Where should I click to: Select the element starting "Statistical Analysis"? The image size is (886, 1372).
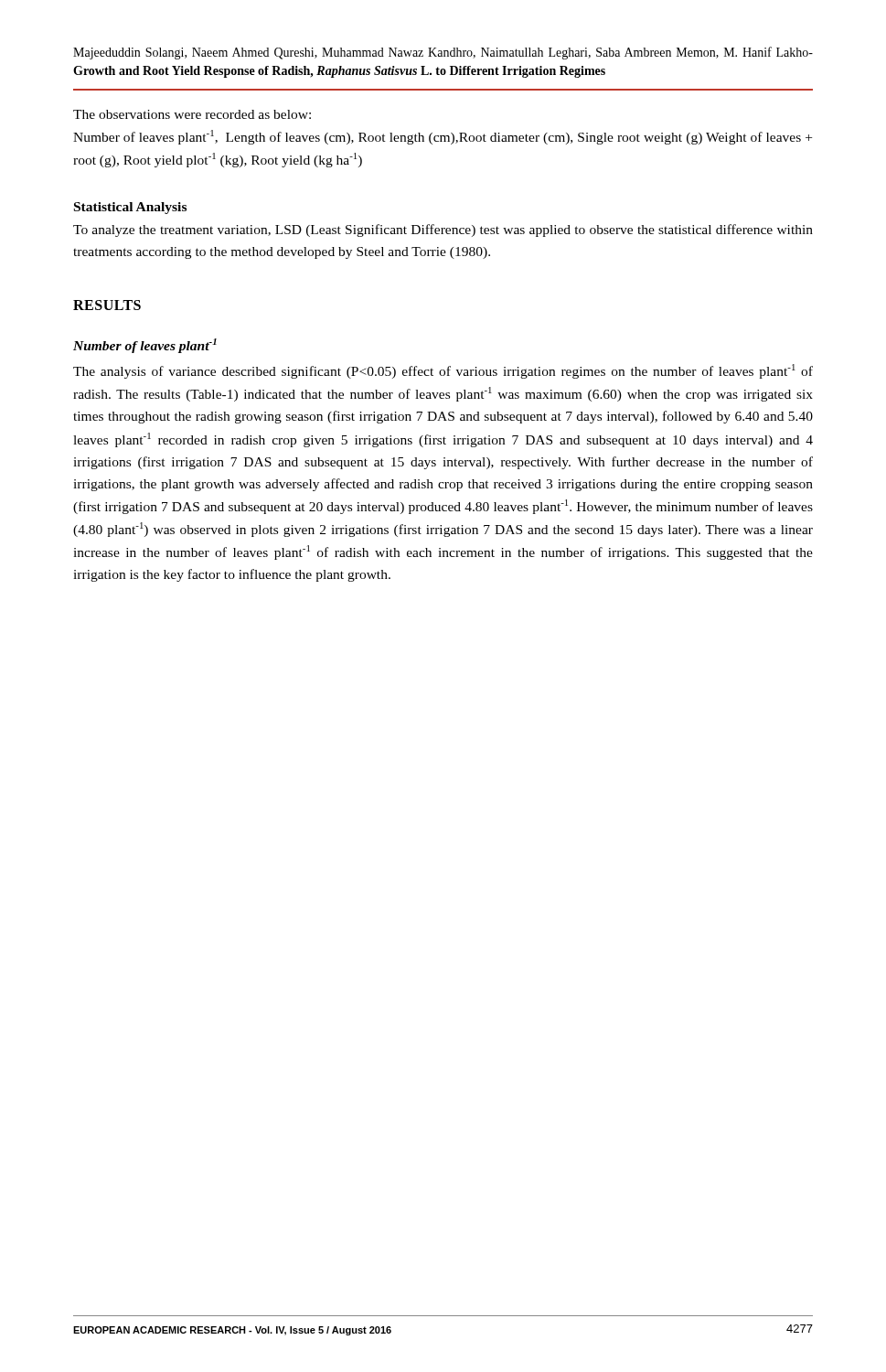pos(130,206)
